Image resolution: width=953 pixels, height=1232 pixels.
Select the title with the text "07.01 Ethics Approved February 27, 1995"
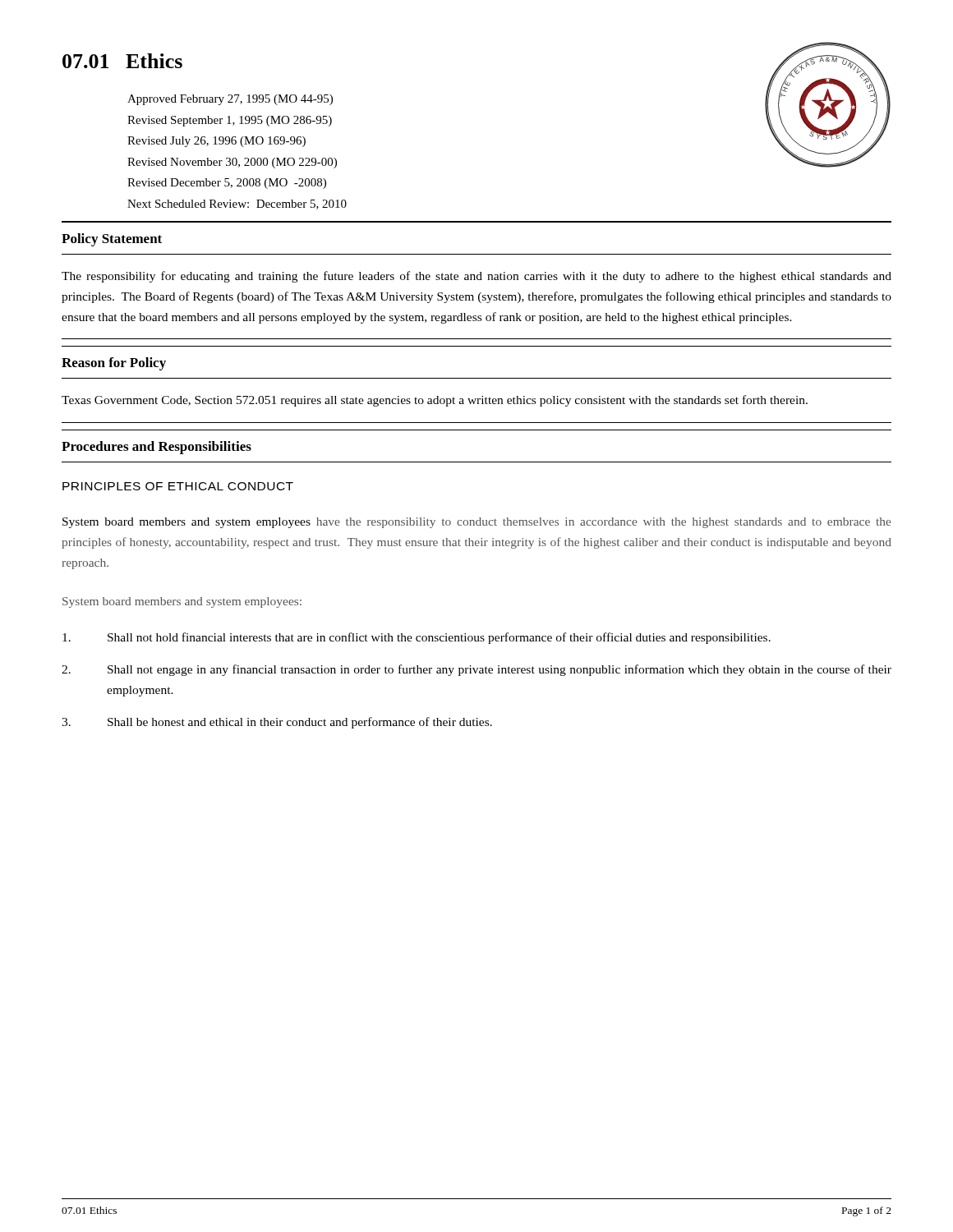tap(229, 102)
